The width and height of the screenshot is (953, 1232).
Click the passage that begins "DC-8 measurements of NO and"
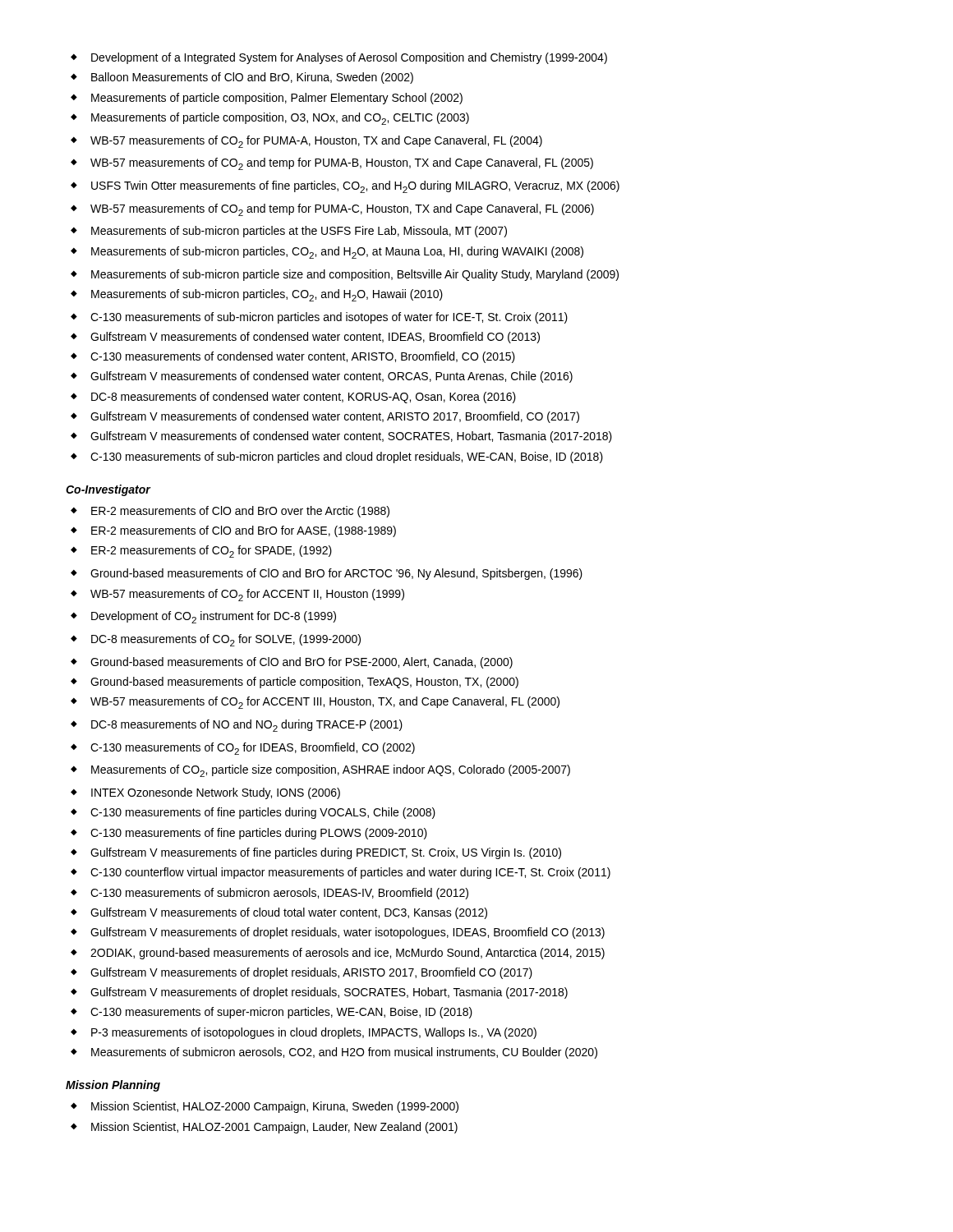pos(247,726)
